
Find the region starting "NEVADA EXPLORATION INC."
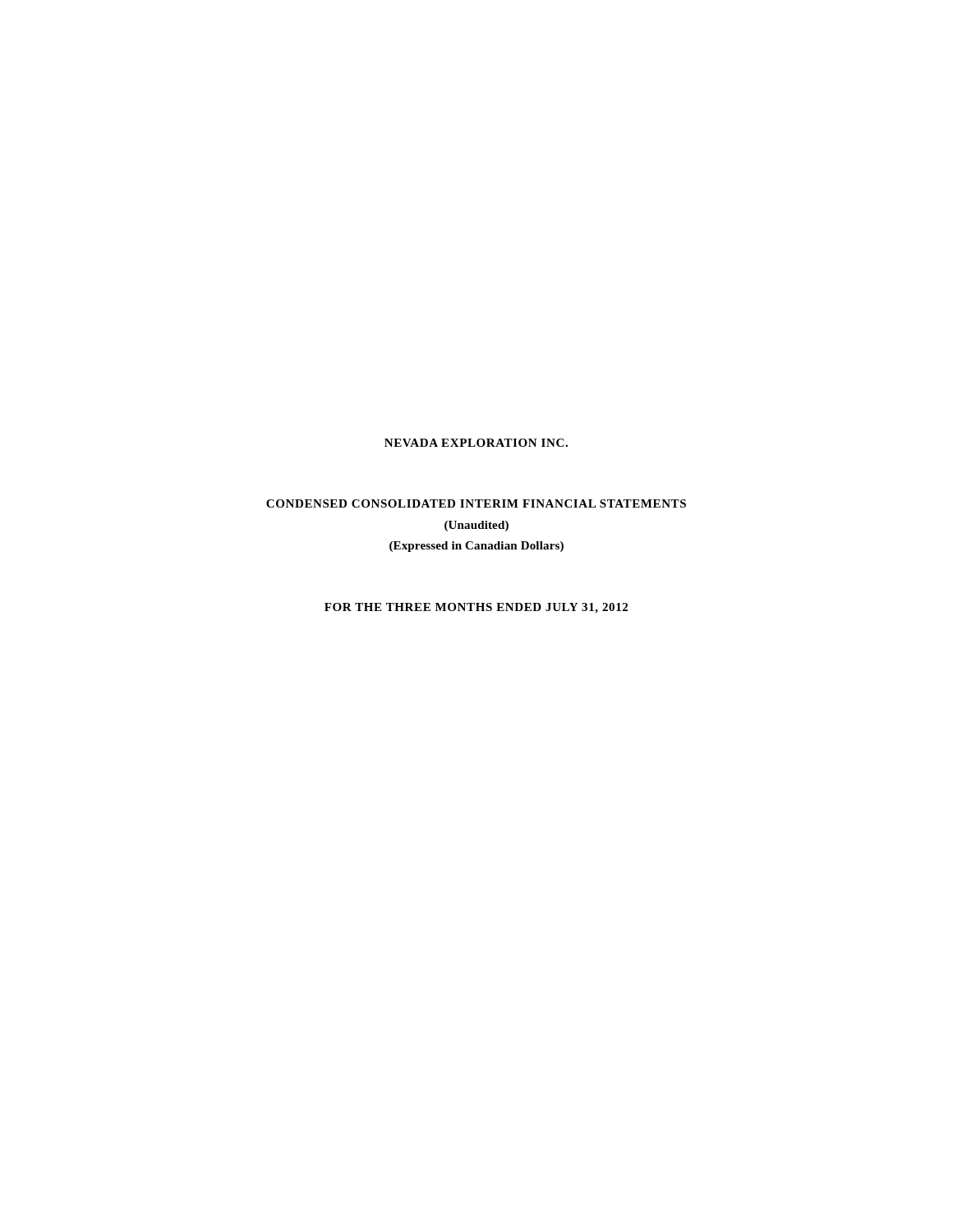(x=476, y=443)
